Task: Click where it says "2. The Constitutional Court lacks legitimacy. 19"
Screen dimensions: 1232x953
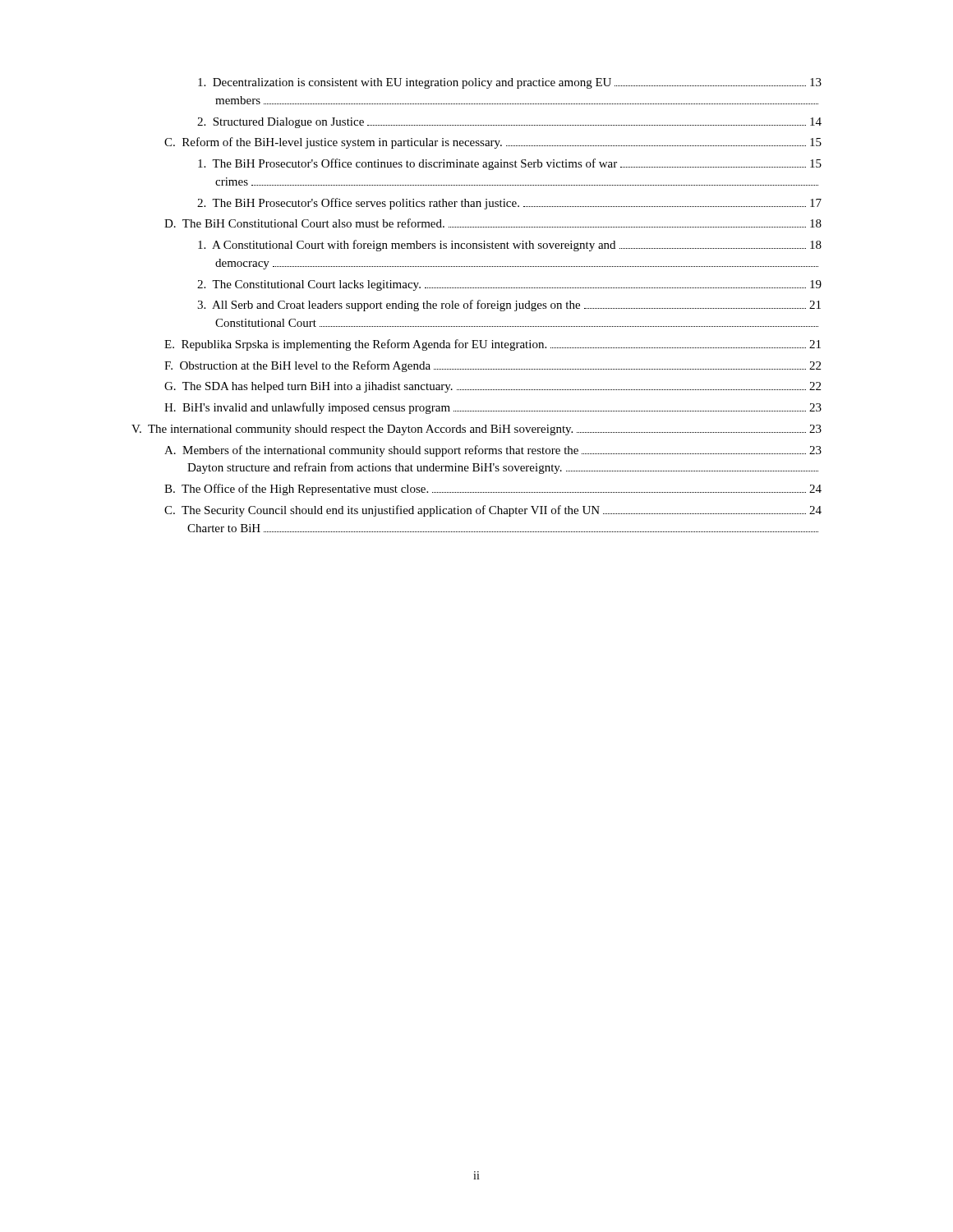Action: (509, 285)
